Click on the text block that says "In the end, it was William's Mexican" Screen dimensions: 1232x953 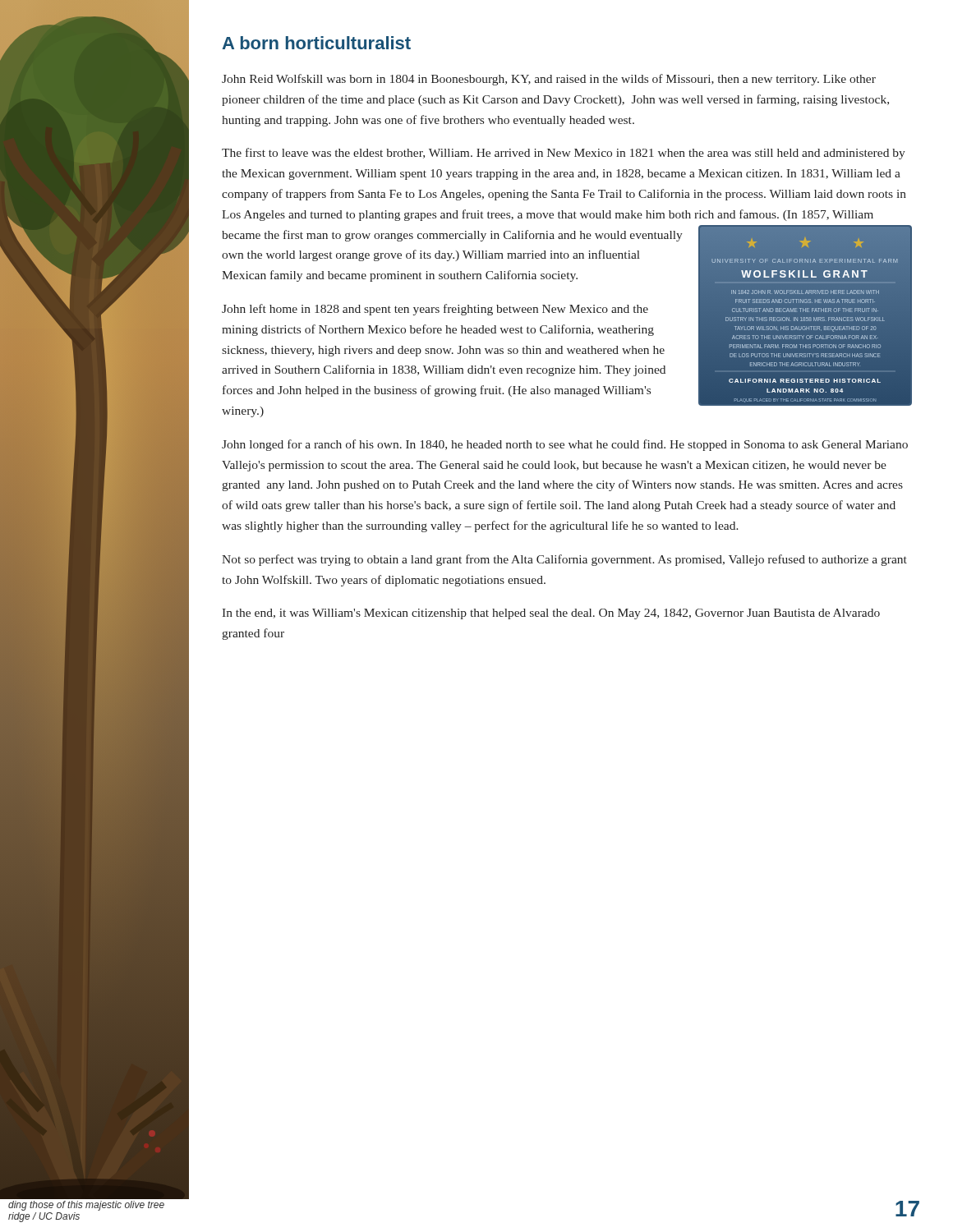pyautogui.click(x=551, y=623)
